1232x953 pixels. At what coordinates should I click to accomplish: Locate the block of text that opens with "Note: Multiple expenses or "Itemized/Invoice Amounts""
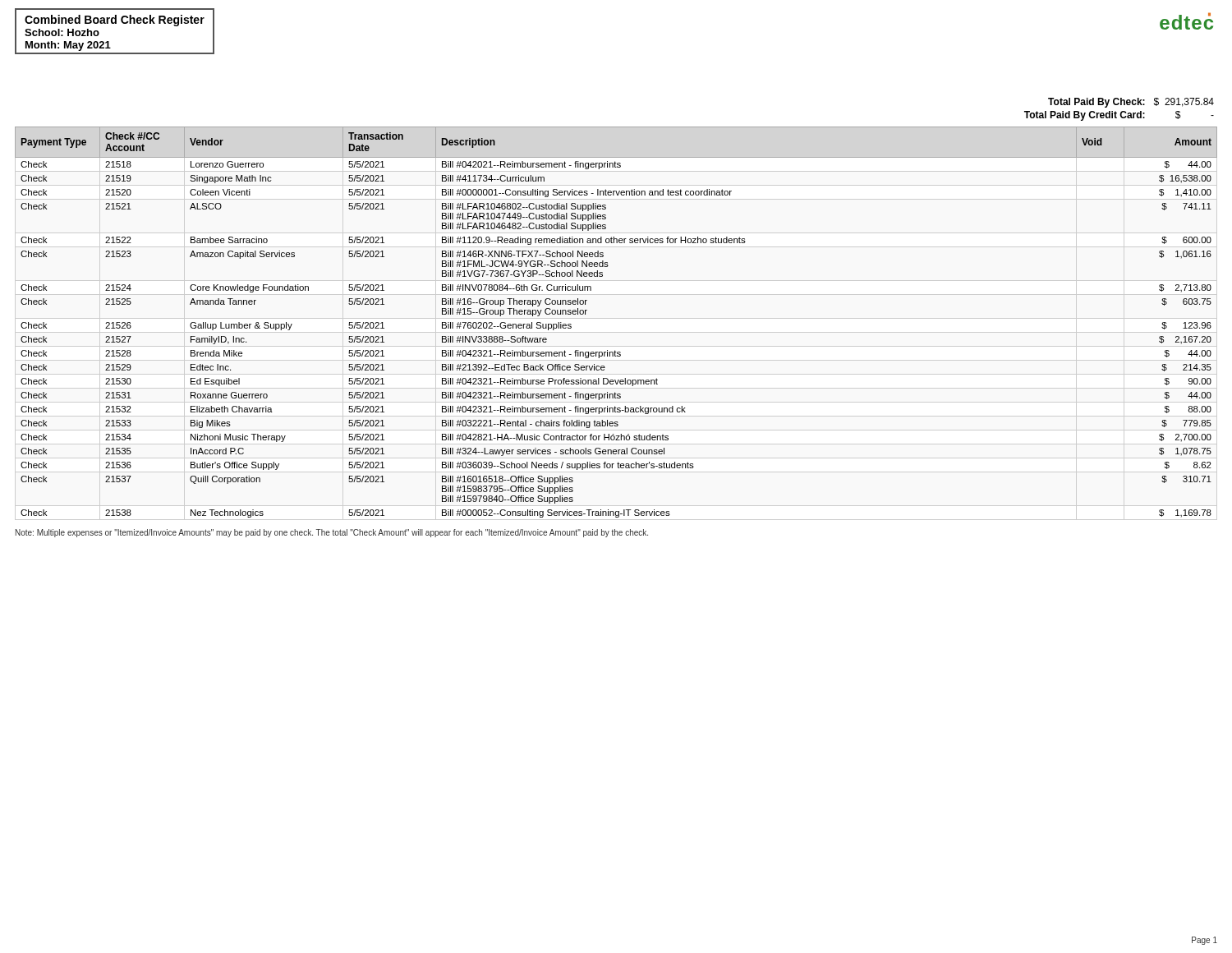pos(332,533)
